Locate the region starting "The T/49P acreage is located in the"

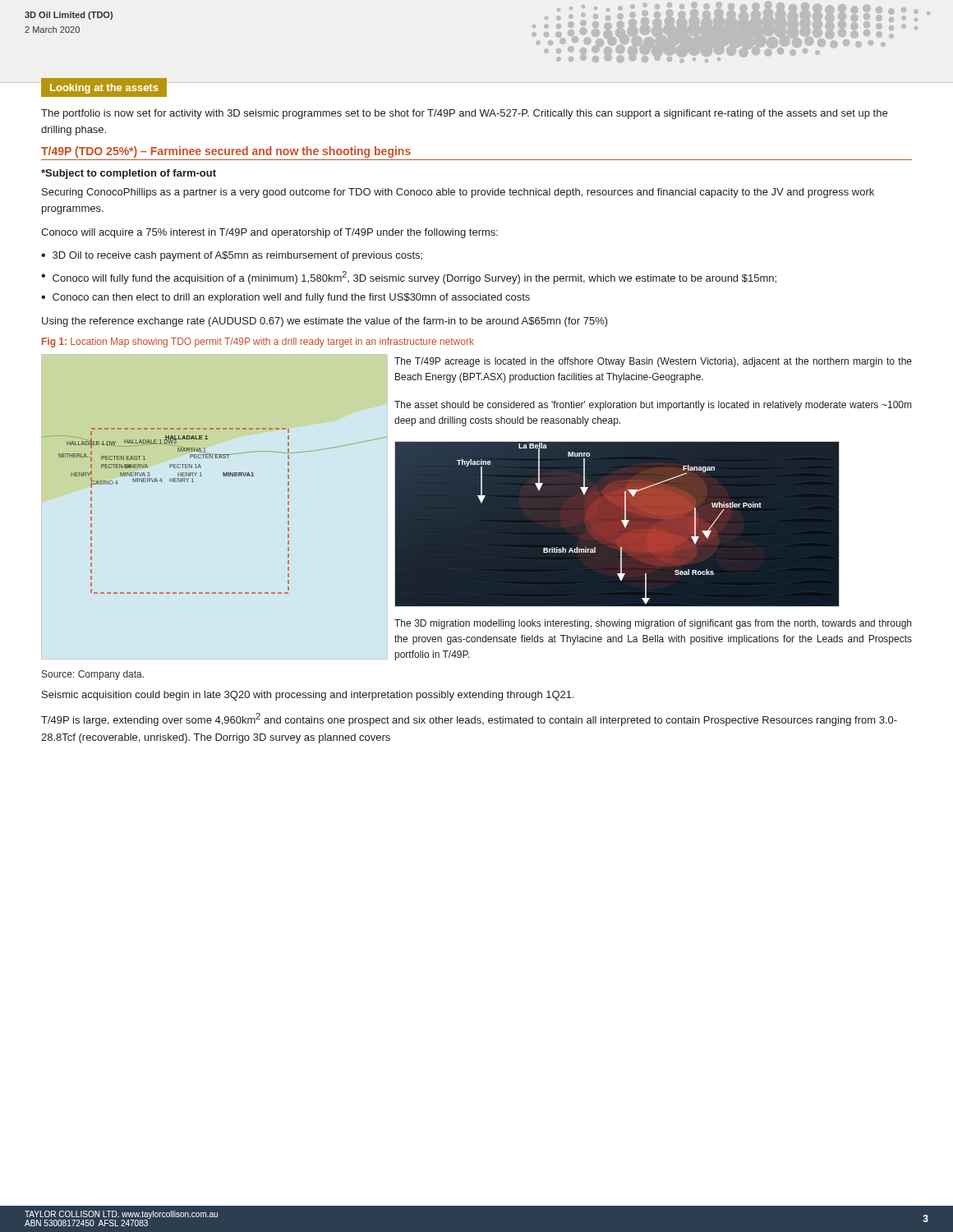pos(653,369)
